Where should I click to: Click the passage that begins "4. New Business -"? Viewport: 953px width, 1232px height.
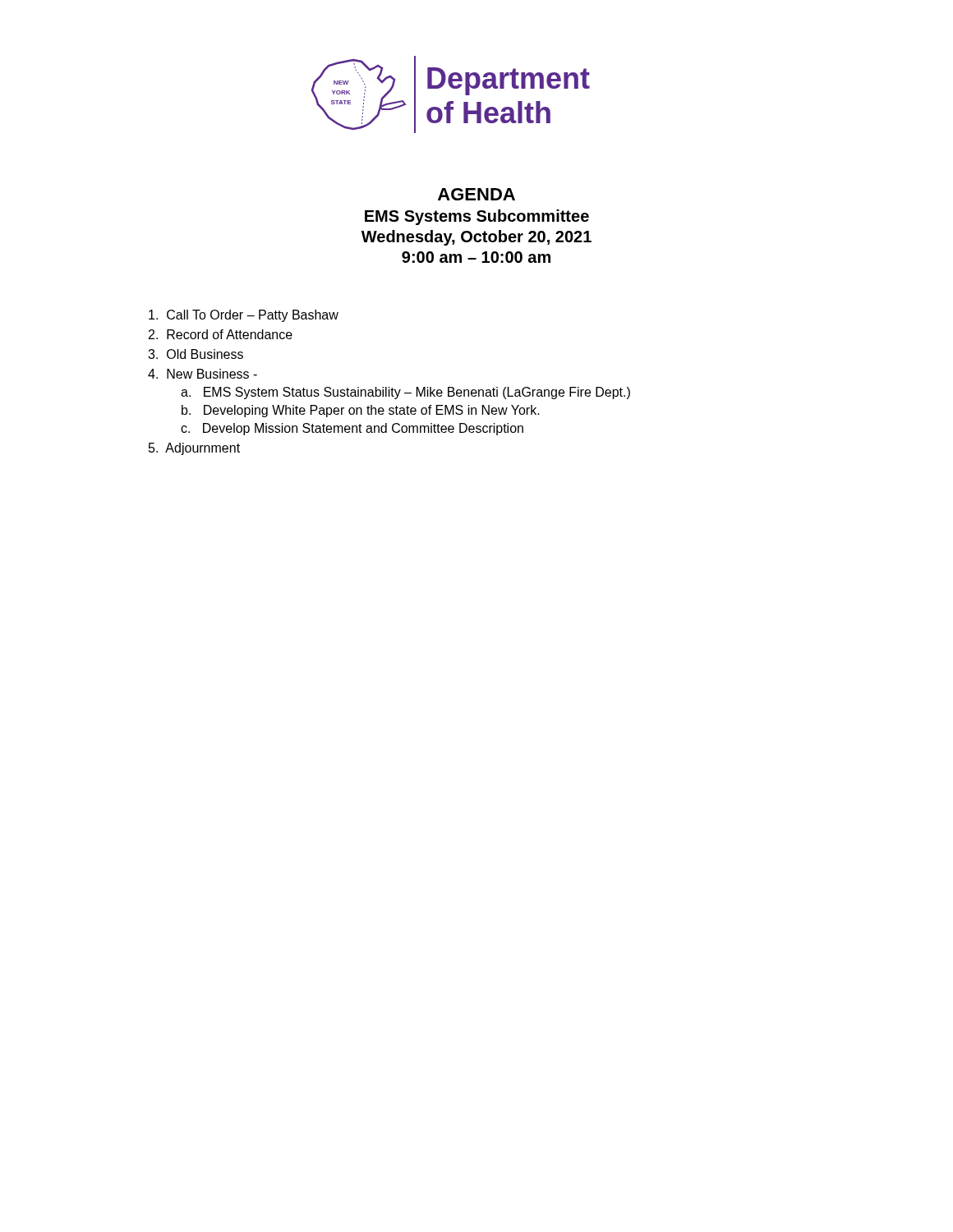(x=550, y=402)
